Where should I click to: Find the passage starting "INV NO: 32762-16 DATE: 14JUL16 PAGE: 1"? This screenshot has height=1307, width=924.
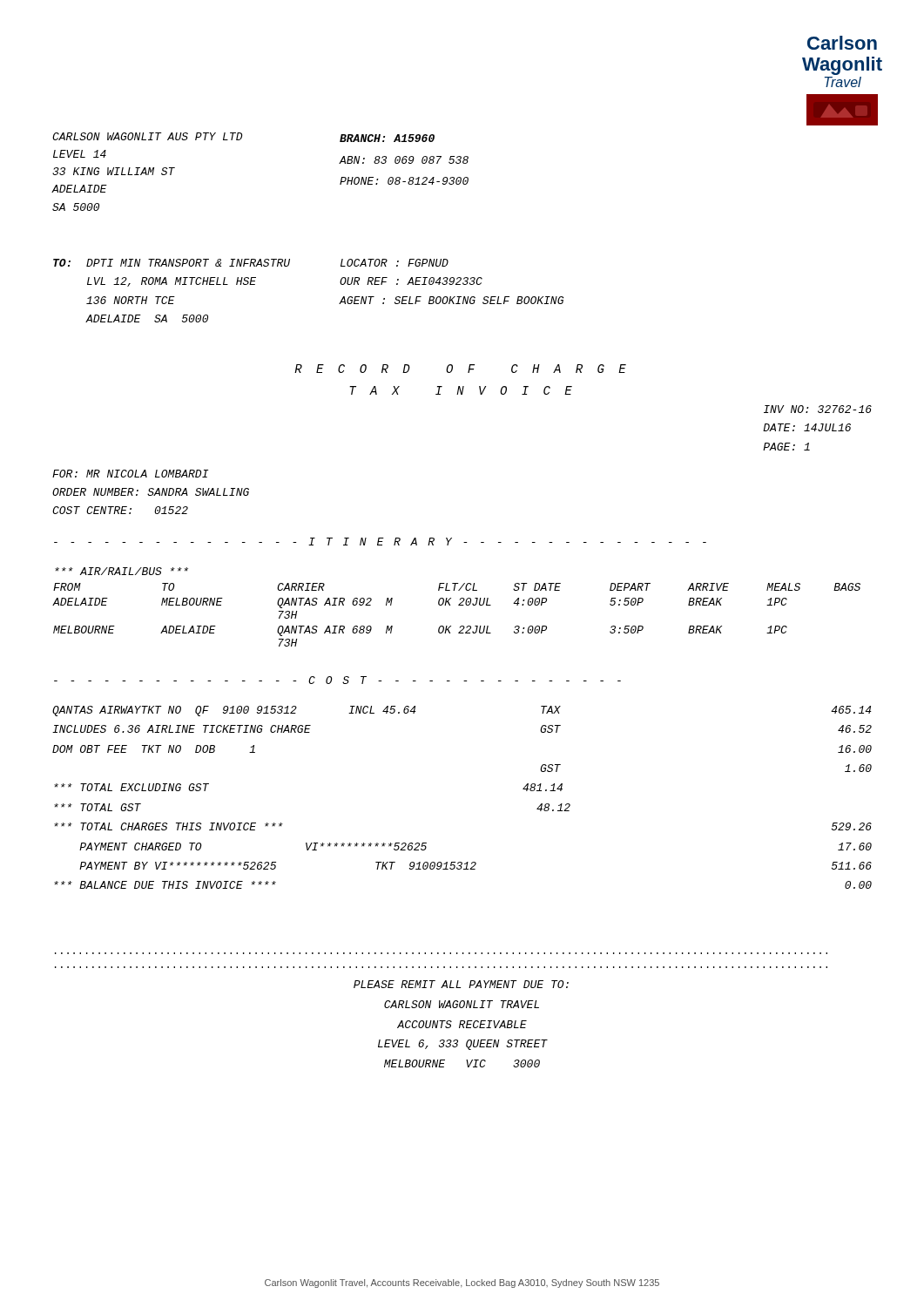click(817, 429)
